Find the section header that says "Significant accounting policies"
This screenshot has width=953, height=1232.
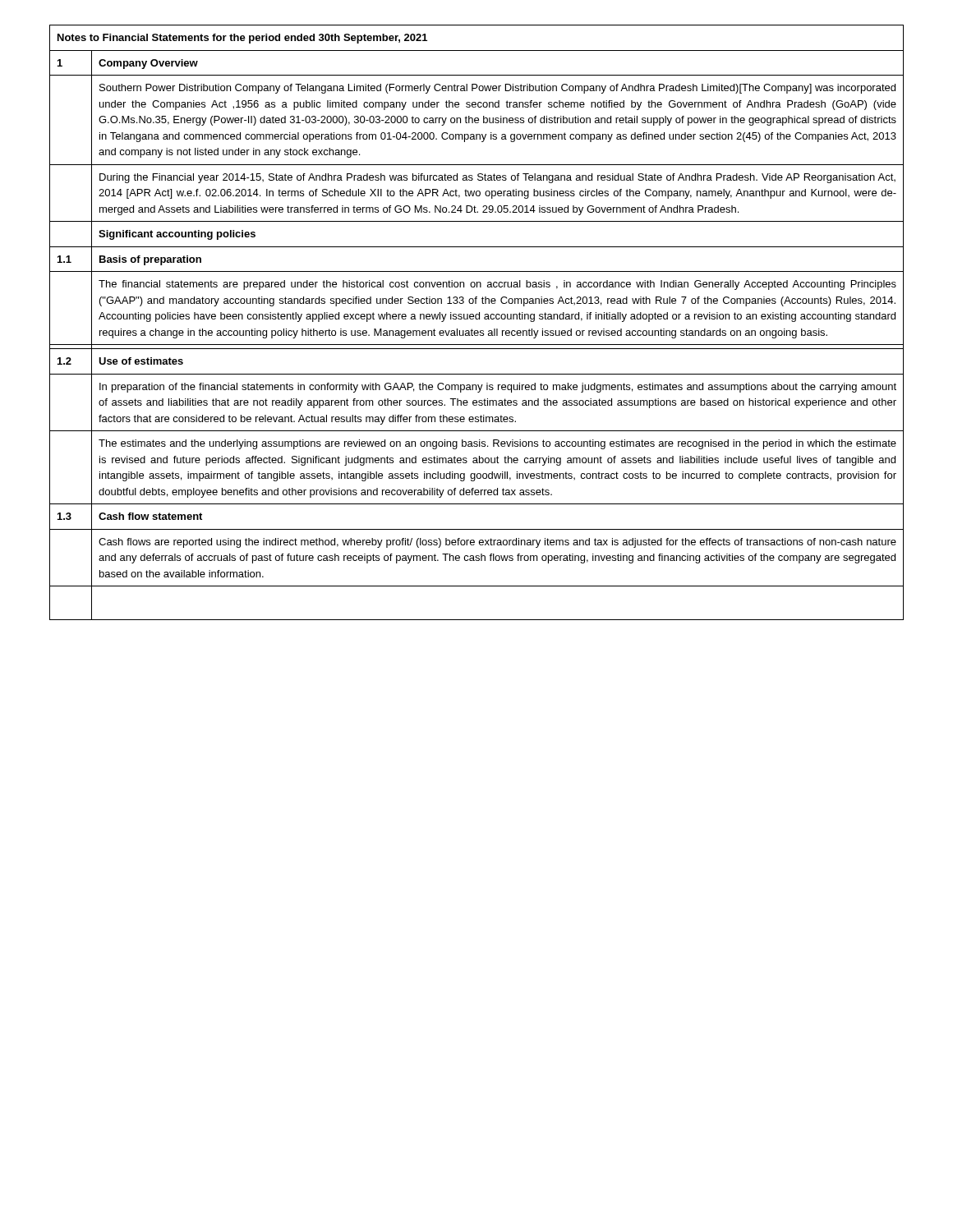coord(177,234)
